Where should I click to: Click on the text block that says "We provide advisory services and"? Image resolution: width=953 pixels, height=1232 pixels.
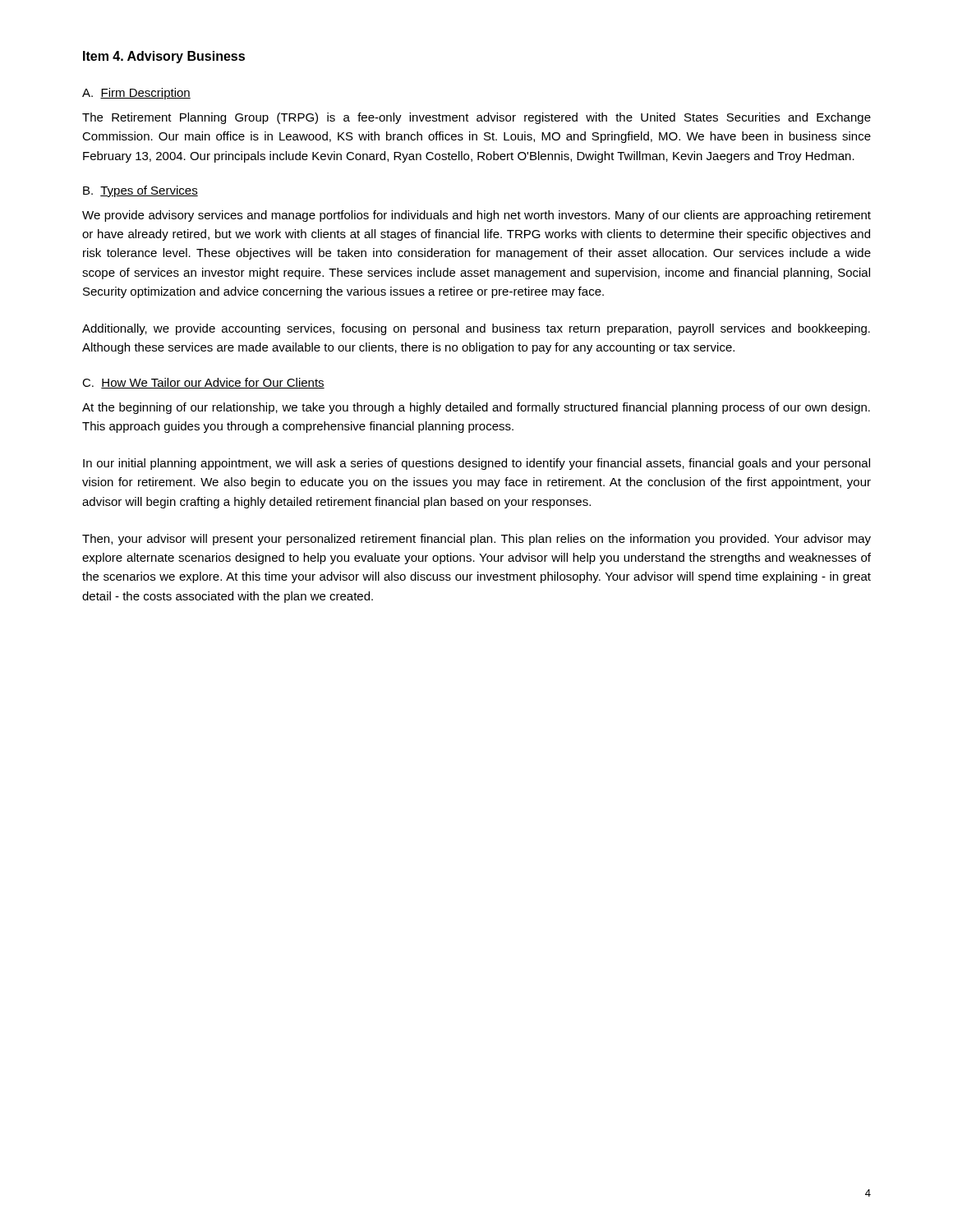point(476,253)
